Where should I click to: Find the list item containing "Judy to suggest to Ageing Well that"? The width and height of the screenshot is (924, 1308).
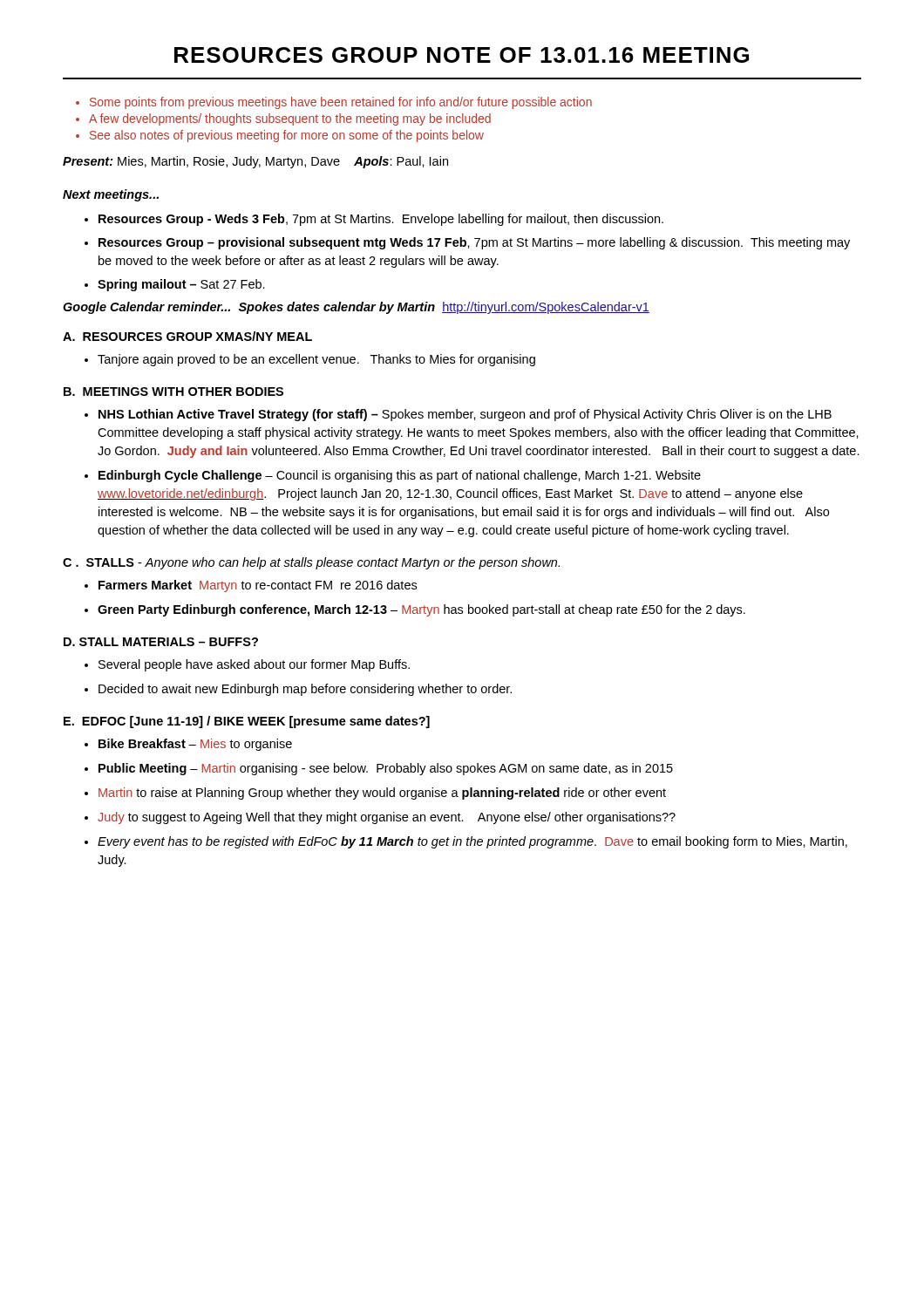click(387, 817)
